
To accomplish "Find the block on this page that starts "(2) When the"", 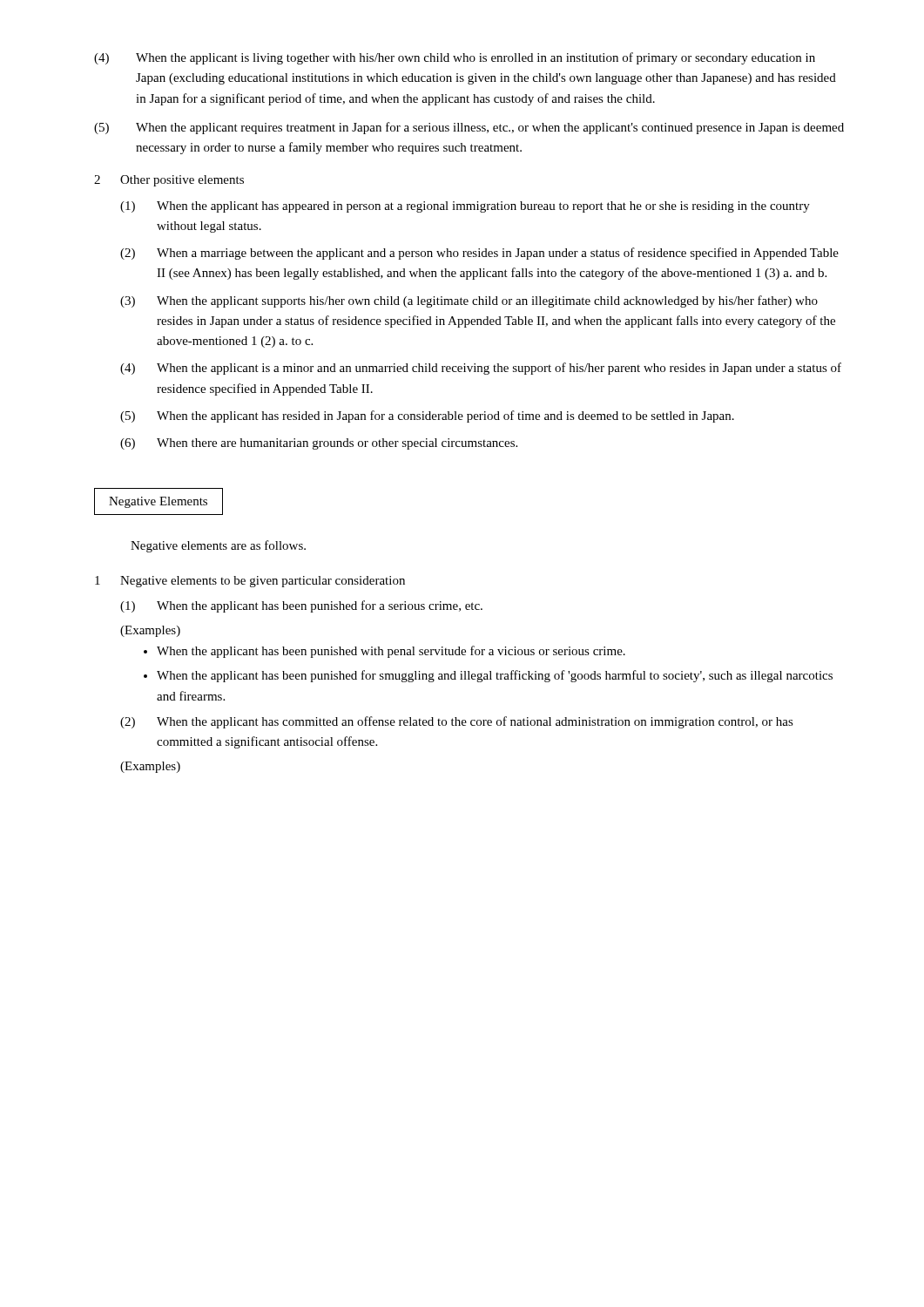I will (483, 732).
